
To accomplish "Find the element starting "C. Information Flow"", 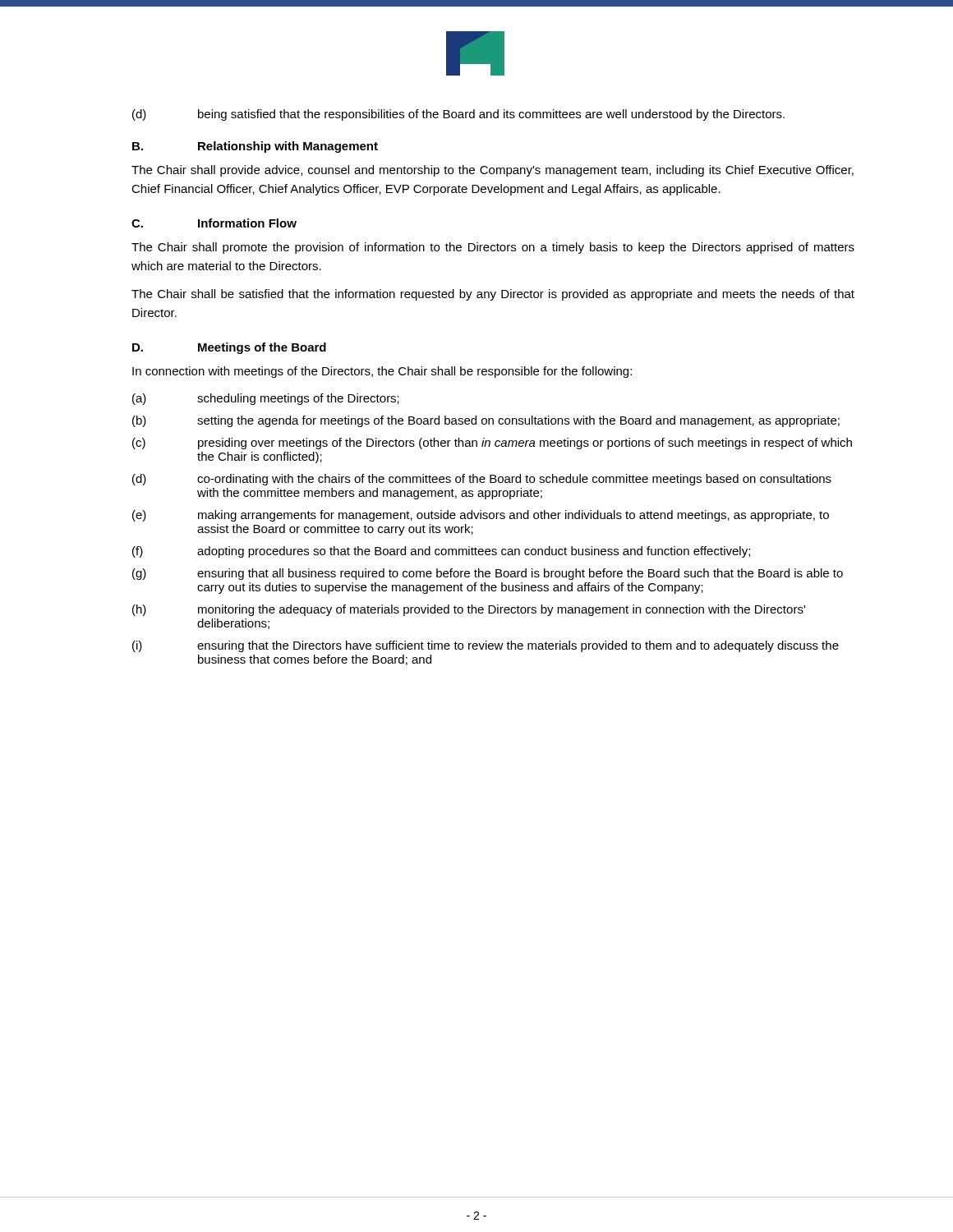I will point(214,223).
